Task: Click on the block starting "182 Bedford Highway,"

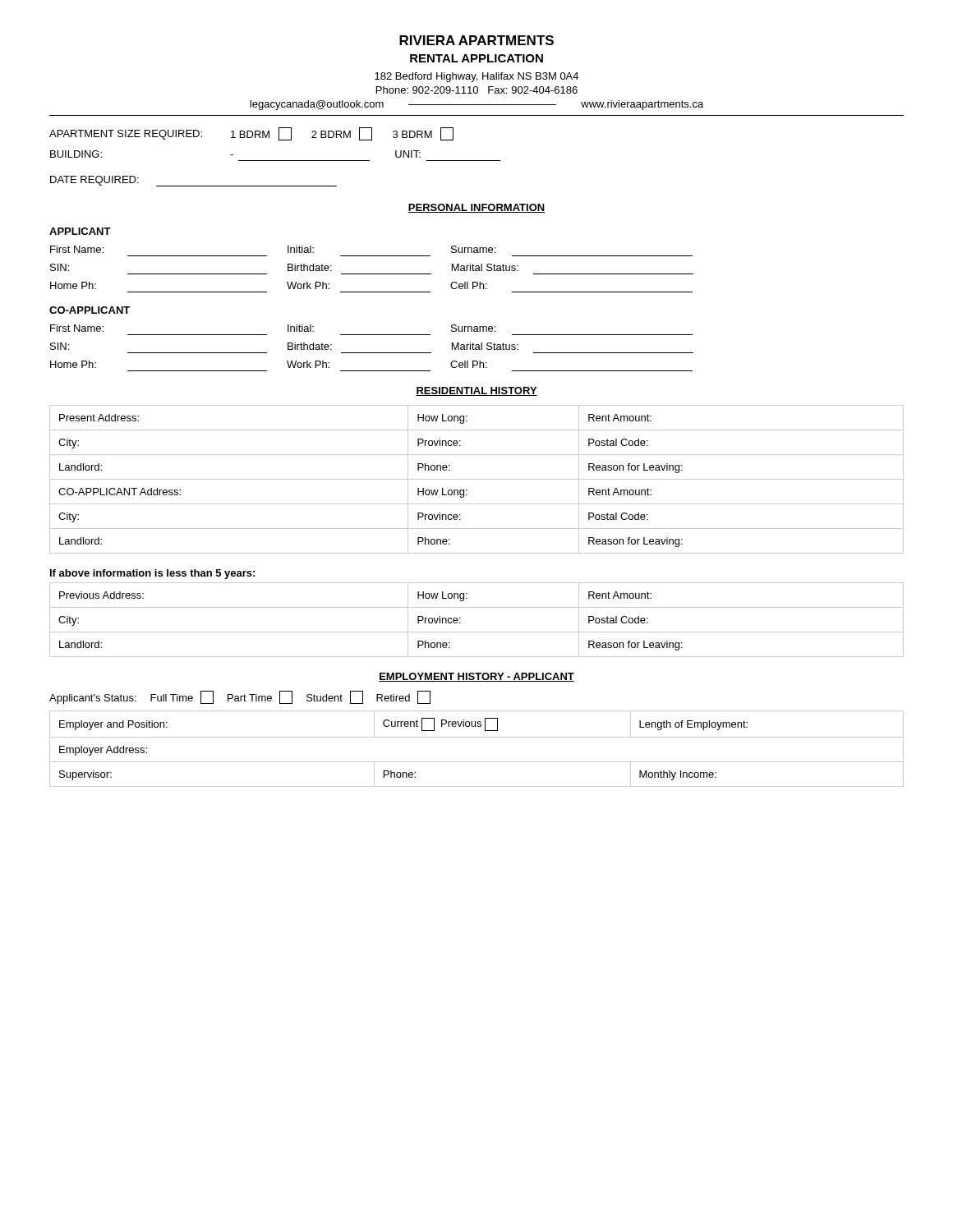Action: pos(476,76)
